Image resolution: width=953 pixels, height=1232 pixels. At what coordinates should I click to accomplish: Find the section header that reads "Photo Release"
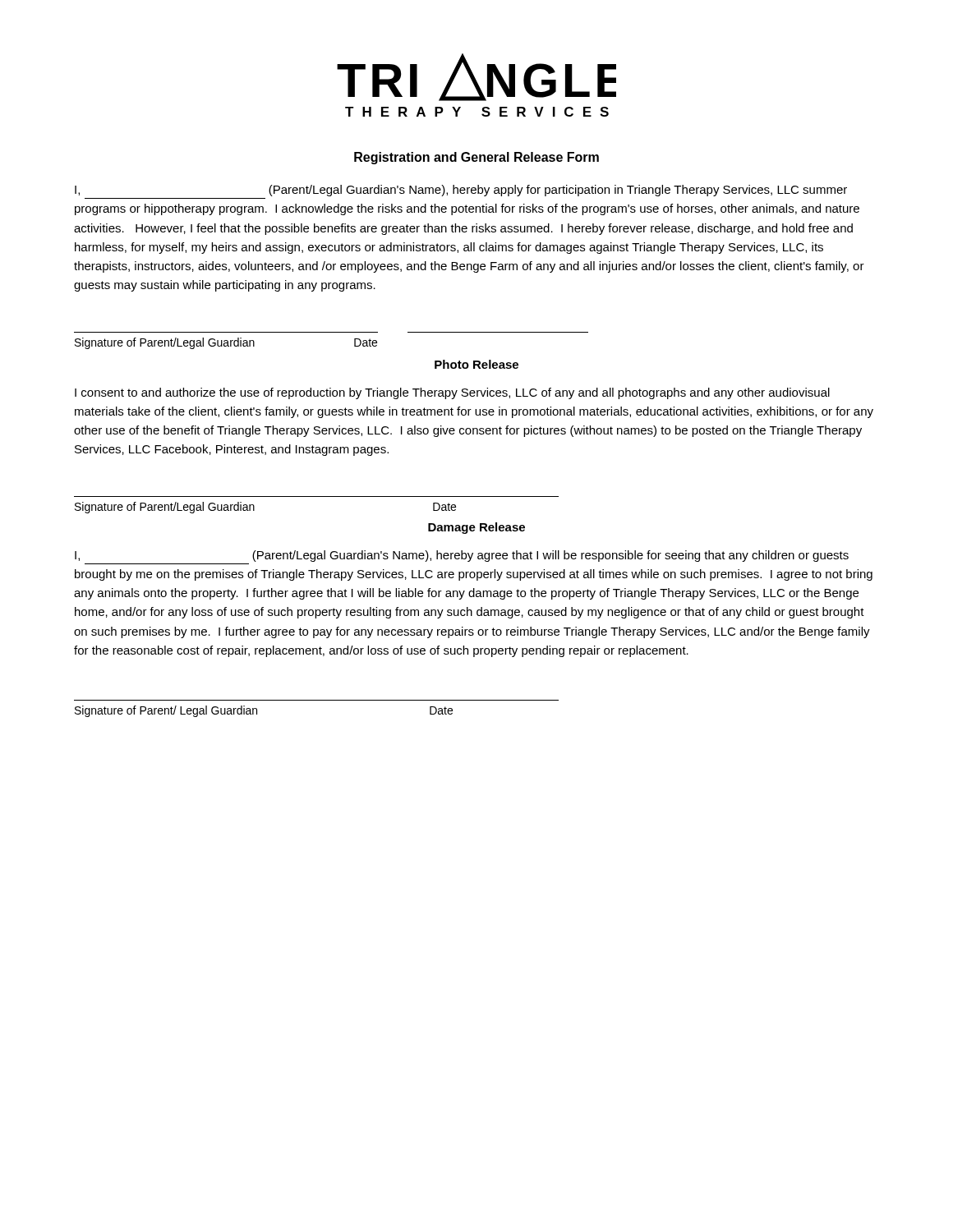[476, 364]
